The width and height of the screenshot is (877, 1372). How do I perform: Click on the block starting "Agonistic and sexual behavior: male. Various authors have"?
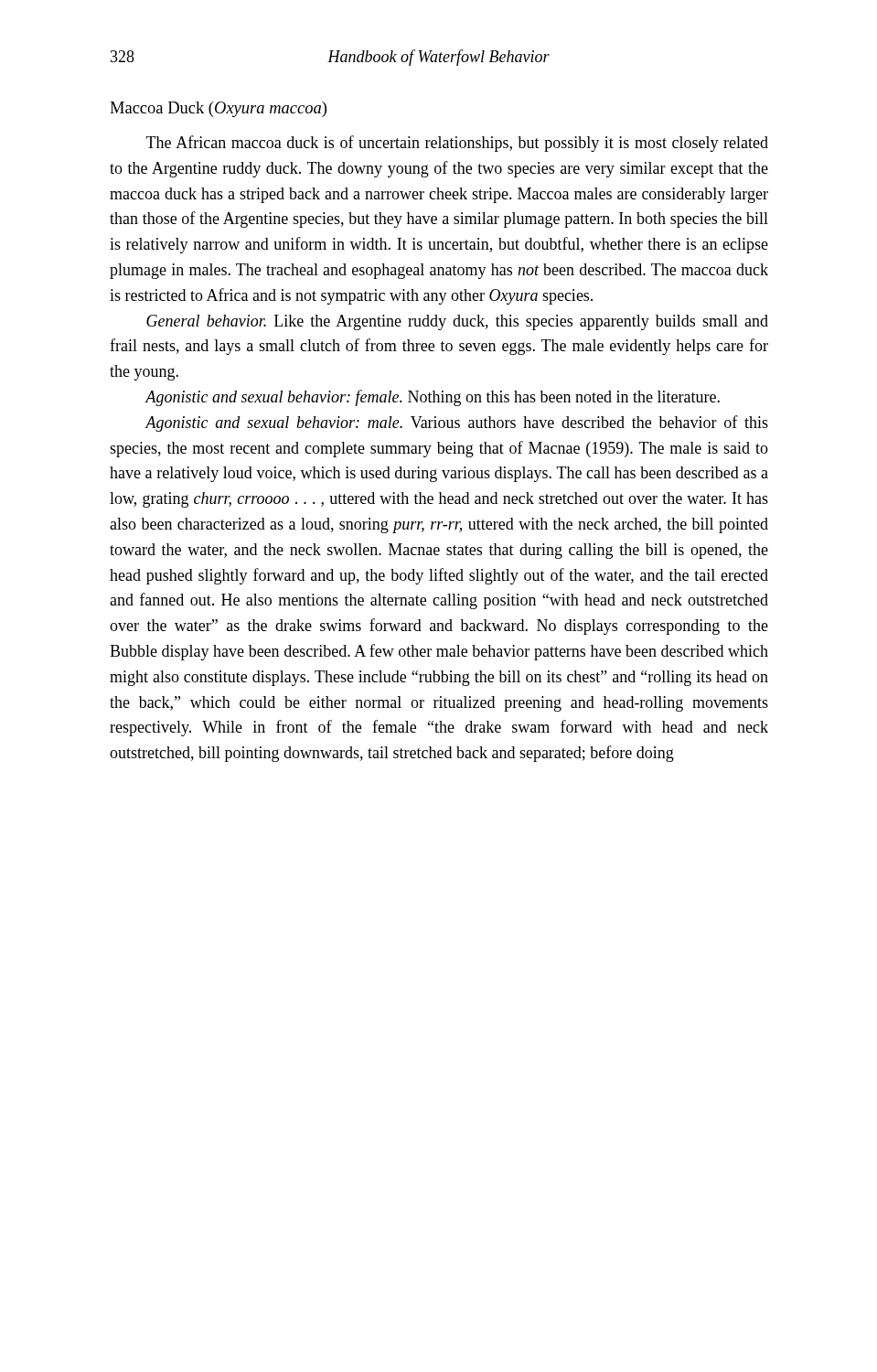[439, 588]
